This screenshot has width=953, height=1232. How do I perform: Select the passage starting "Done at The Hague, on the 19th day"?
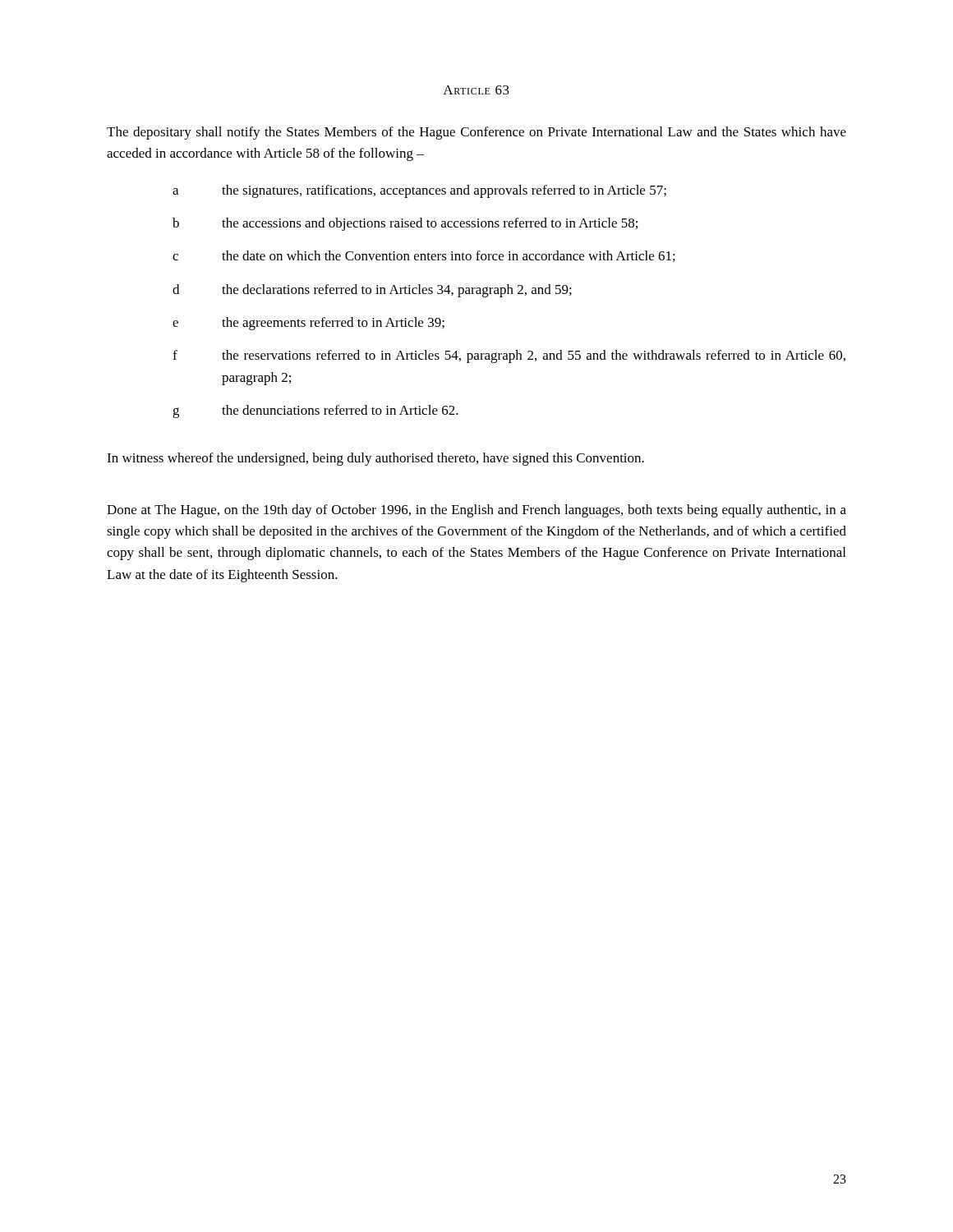pos(476,542)
